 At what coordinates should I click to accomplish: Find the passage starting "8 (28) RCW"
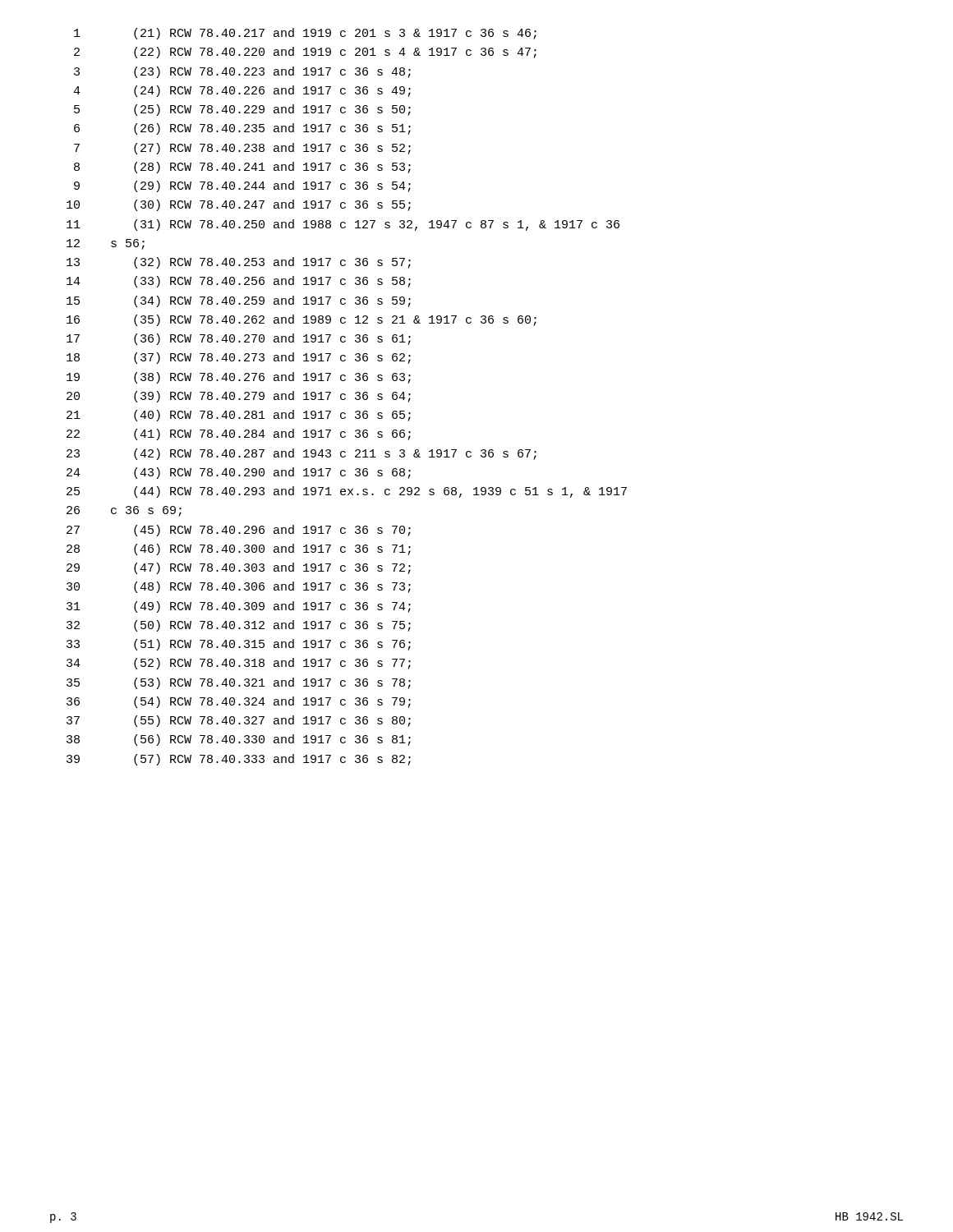point(231,168)
